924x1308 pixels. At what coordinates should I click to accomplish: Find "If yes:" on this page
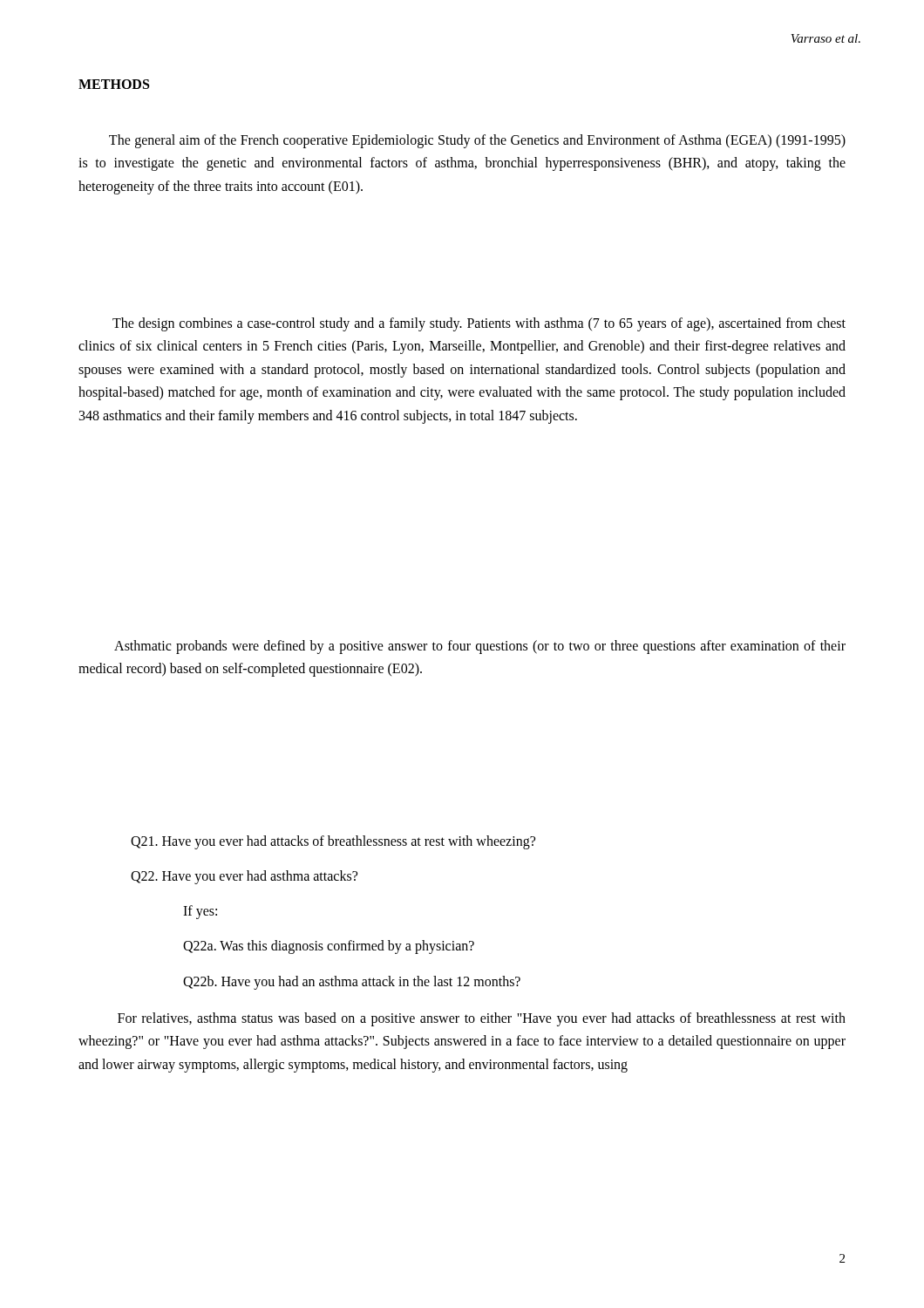[x=201, y=911]
